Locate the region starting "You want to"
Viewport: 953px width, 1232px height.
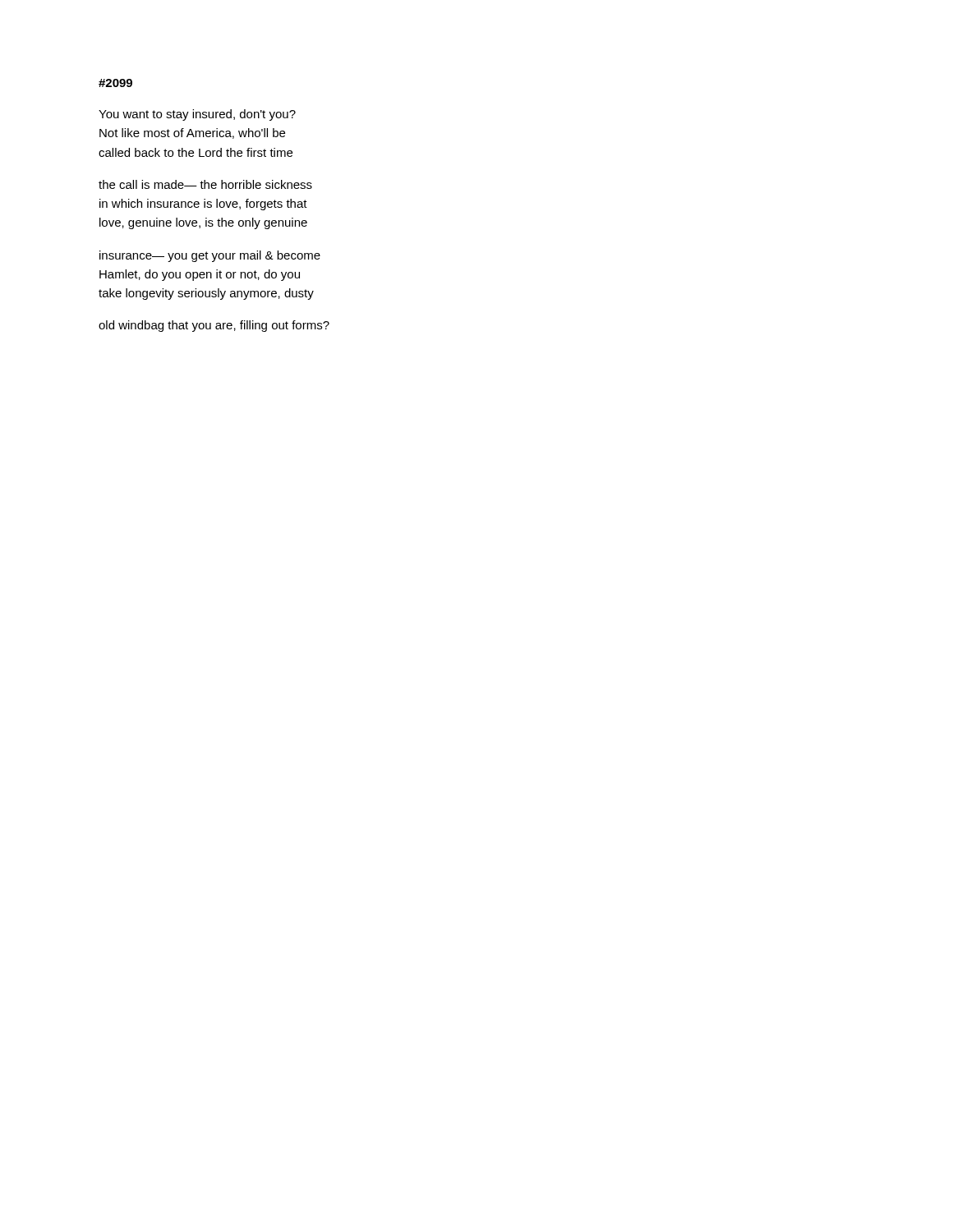[197, 133]
